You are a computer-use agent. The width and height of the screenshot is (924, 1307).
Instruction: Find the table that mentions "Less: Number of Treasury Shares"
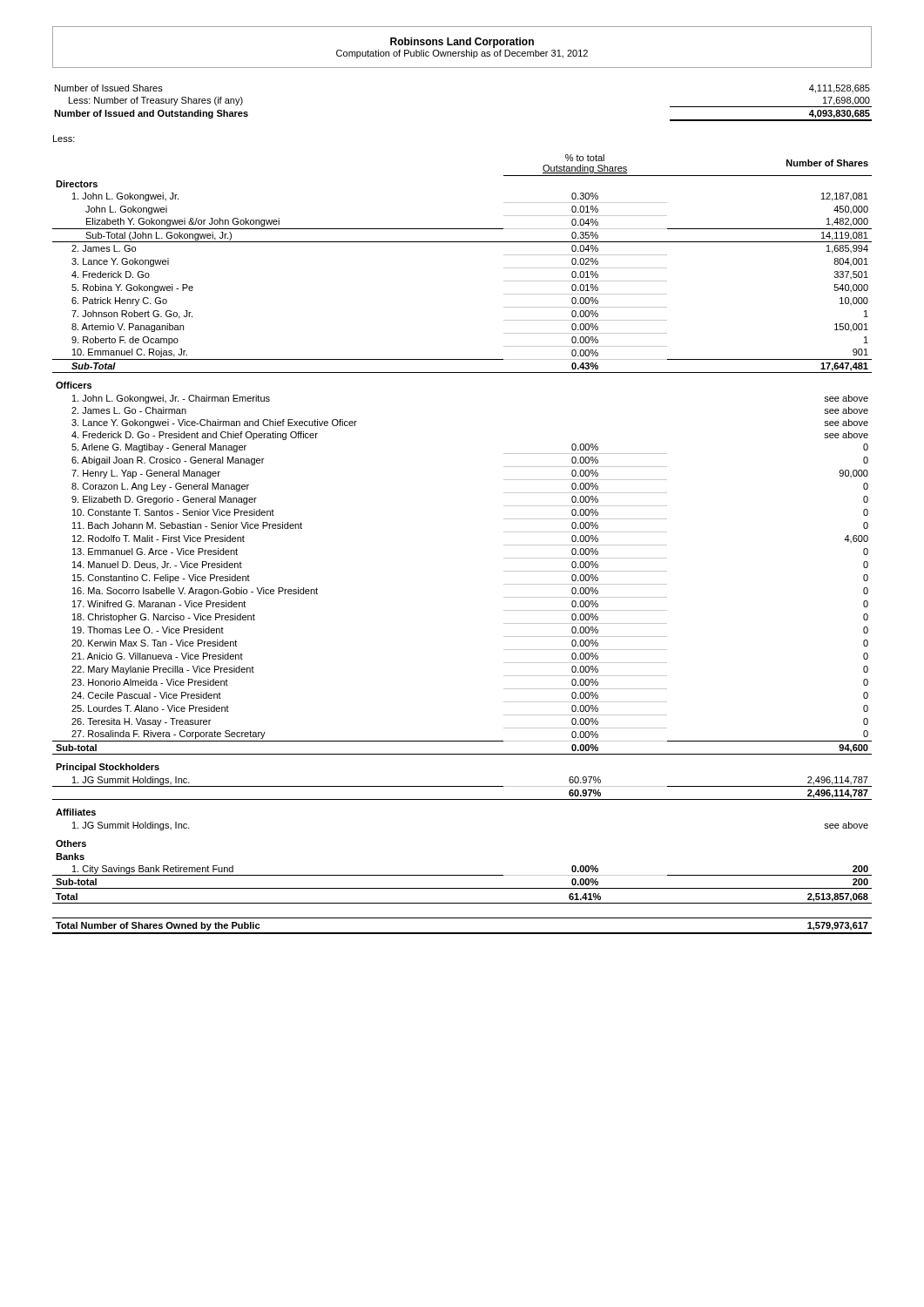[x=462, y=102]
